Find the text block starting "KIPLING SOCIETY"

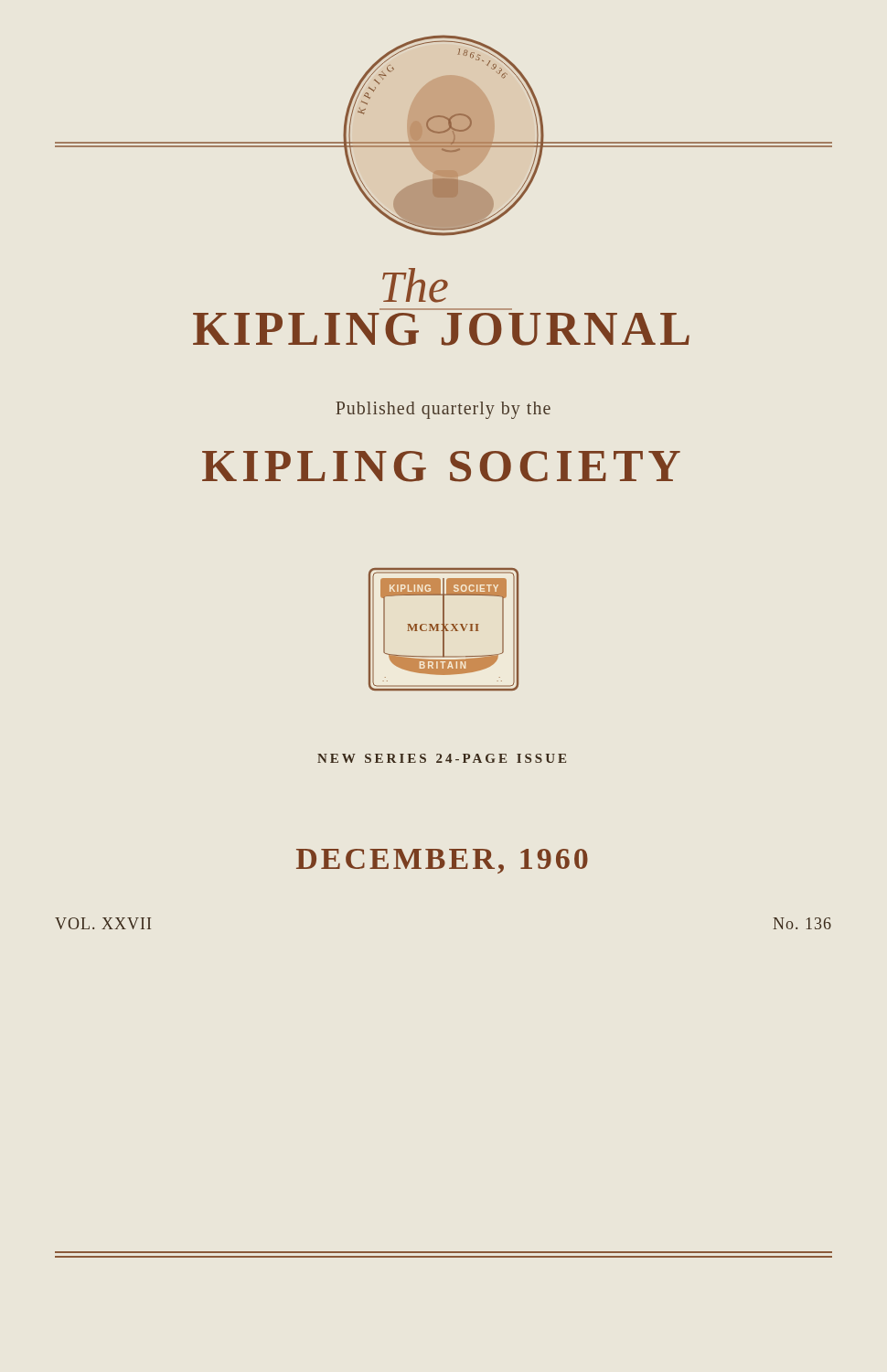coord(444,466)
